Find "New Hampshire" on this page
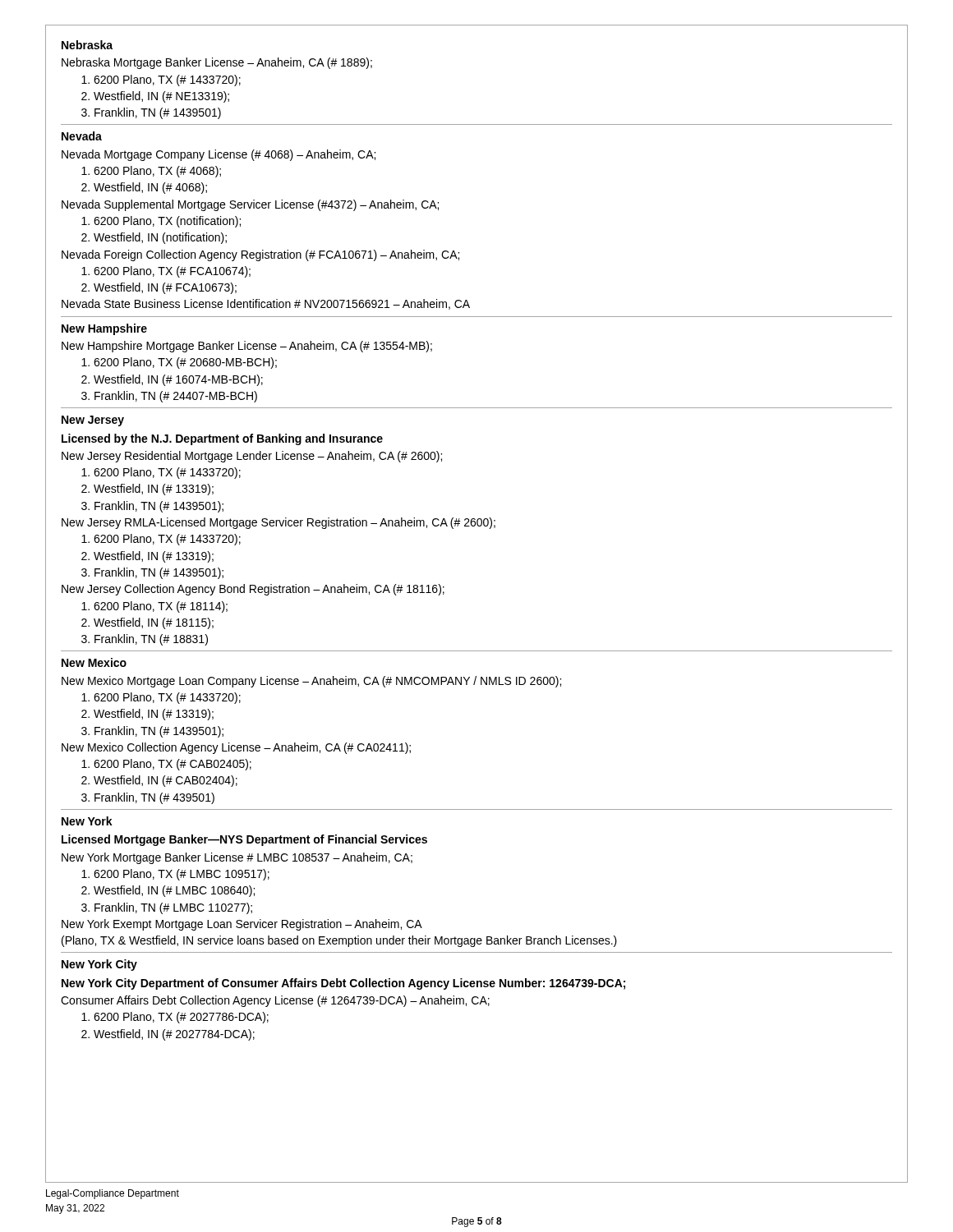The height and width of the screenshot is (1232, 953). (104, 328)
